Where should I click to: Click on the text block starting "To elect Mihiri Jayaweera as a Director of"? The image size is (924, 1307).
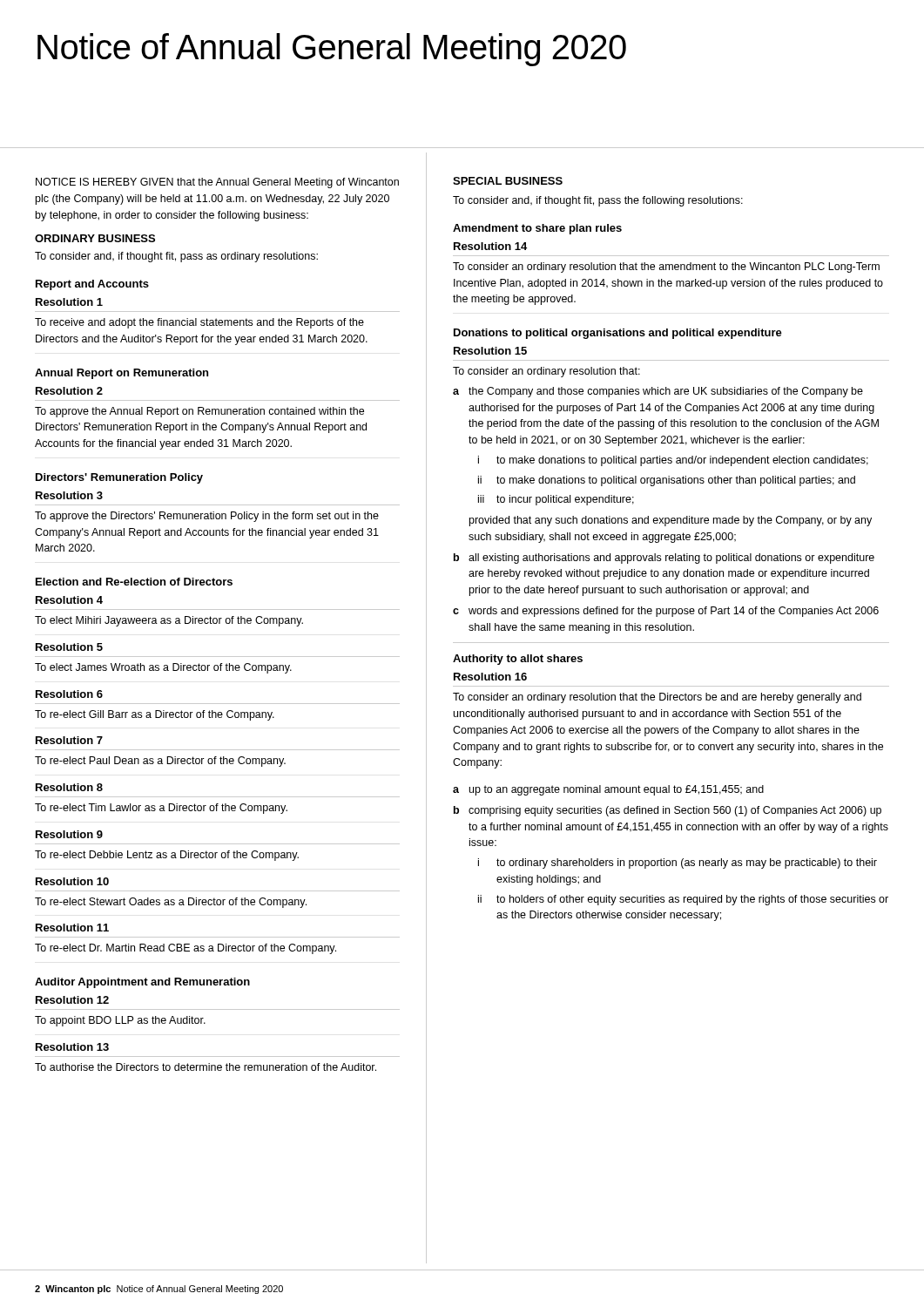pos(169,620)
